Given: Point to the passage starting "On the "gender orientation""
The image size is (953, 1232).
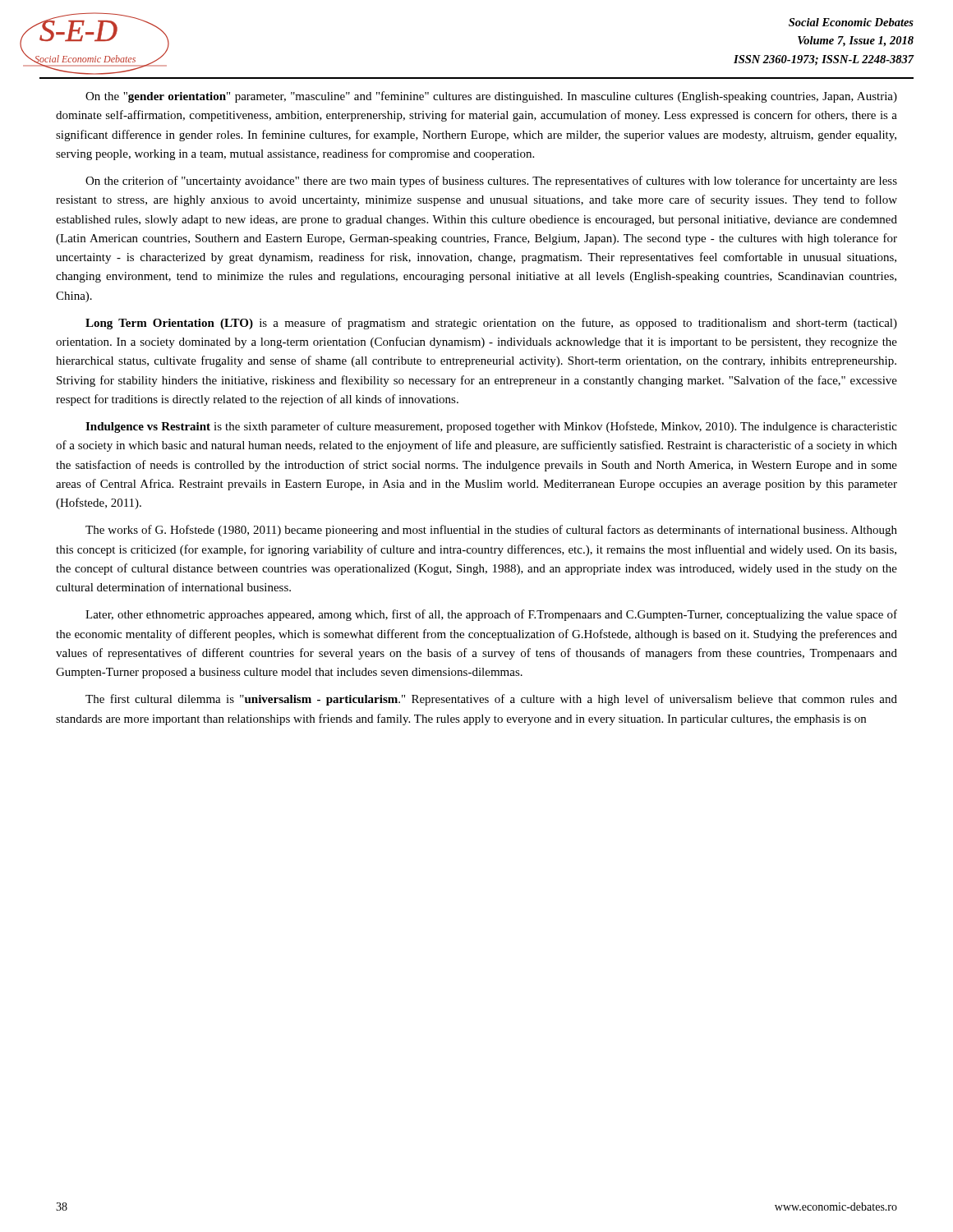Looking at the screenshot, I should pyautogui.click(x=476, y=125).
